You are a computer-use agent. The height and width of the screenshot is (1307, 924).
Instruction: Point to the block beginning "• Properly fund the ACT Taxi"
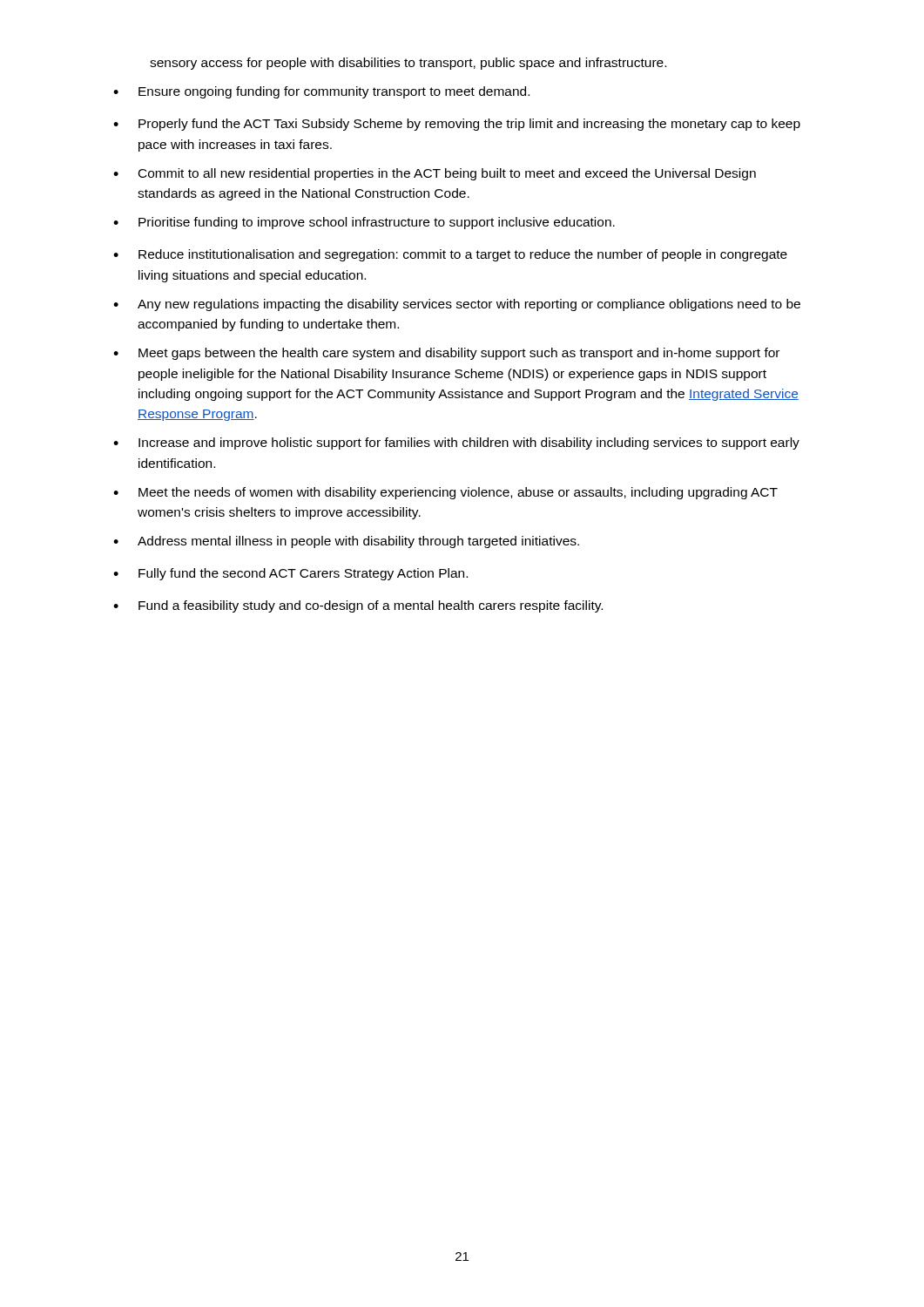point(462,134)
